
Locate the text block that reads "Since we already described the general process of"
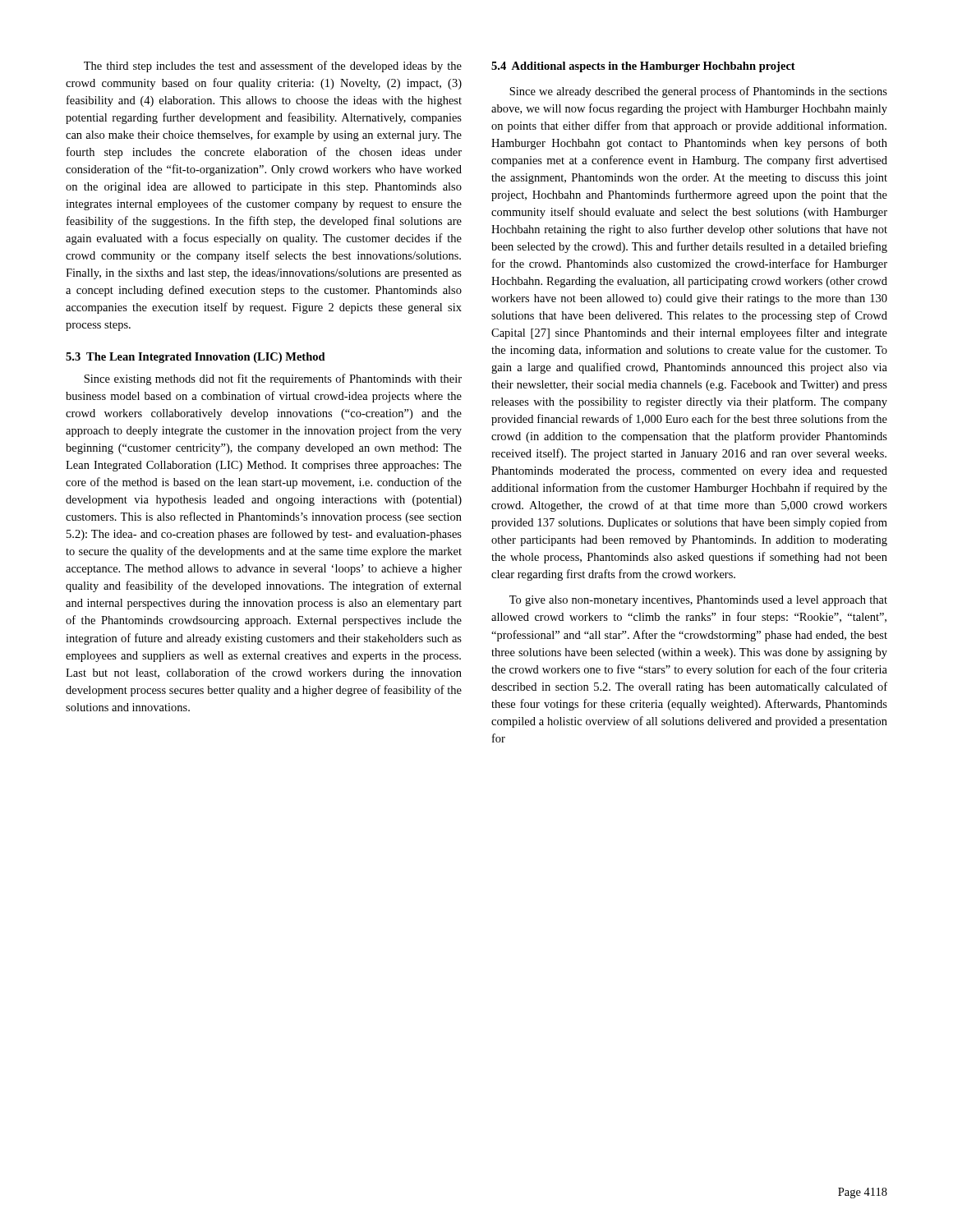[689, 415]
